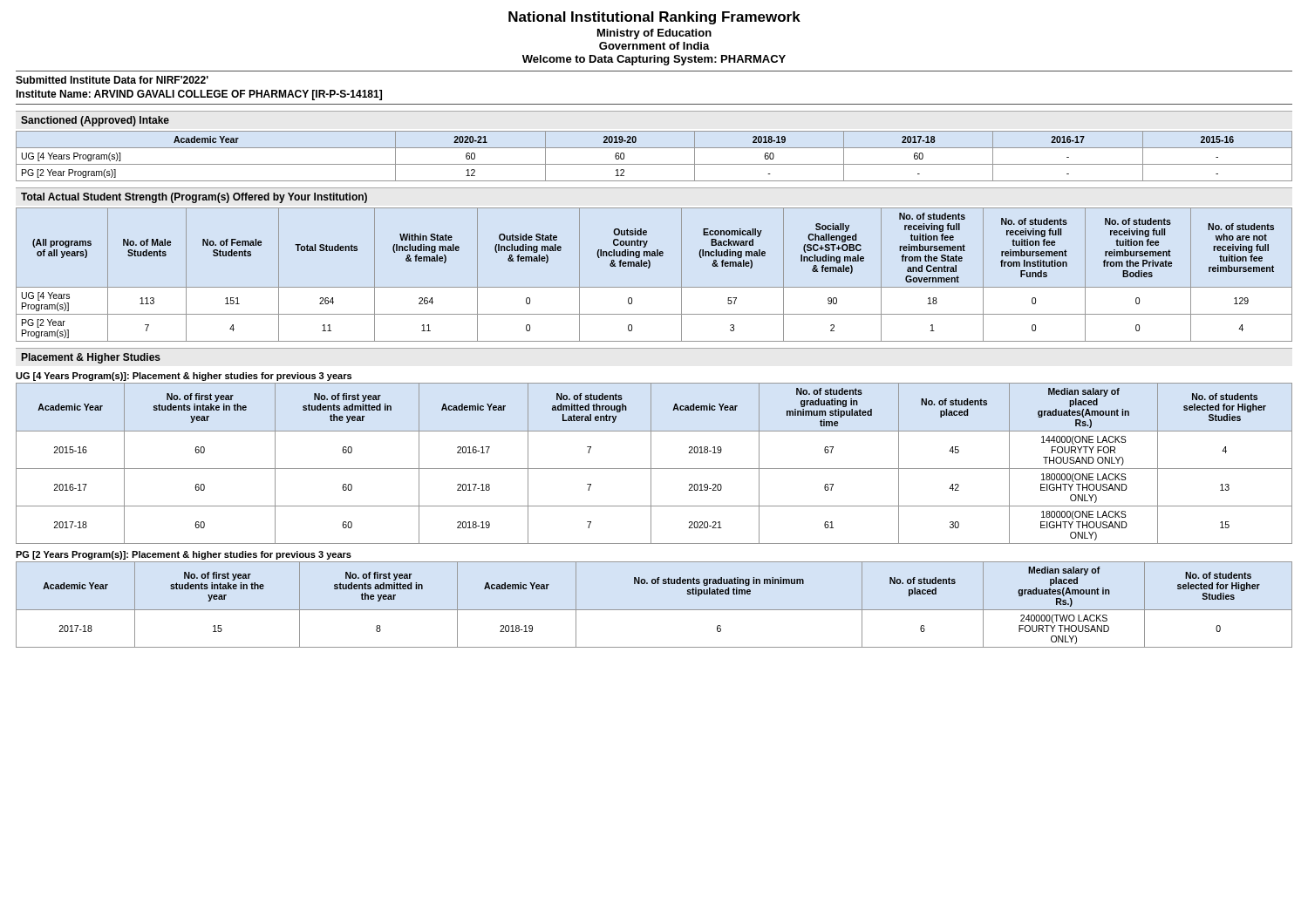
Task: Click on the title that says "National Institutional Ranking"
Action: [x=654, y=37]
